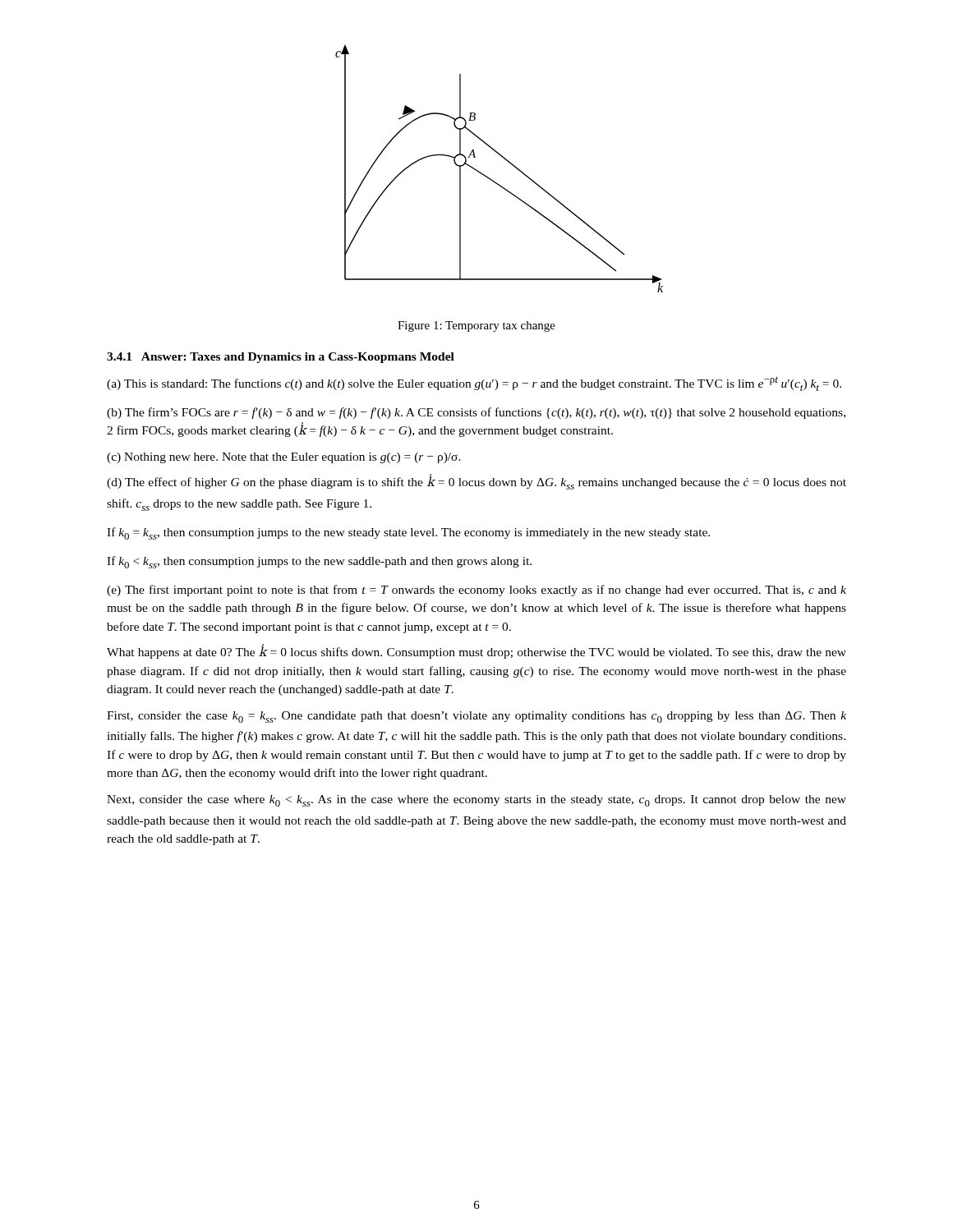Screen dimensions: 1232x953
Task: Point to the element starting "(e) The first important point to"
Action: [476, 608]
